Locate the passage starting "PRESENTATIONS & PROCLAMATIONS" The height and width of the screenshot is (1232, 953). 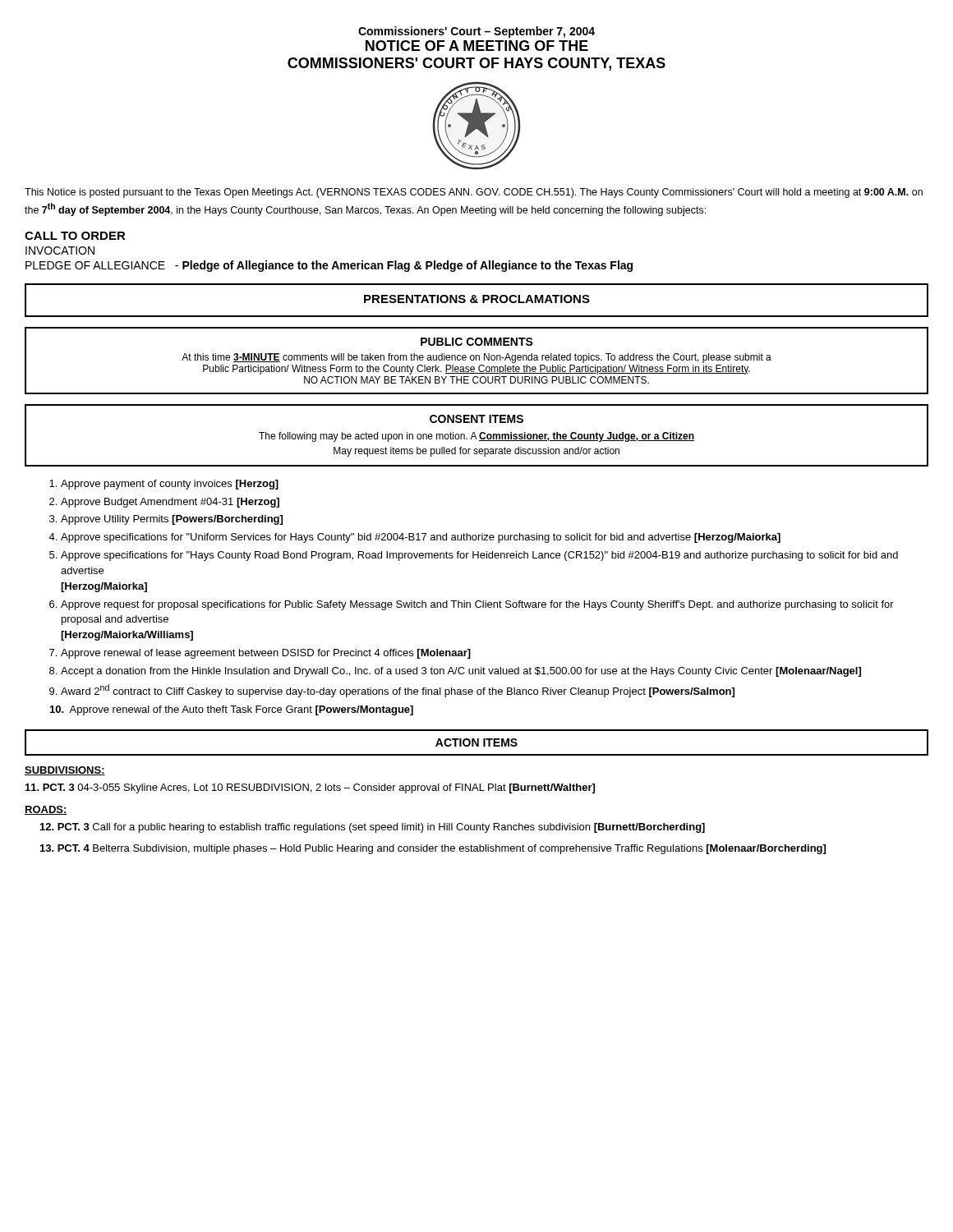coord(476,298)
